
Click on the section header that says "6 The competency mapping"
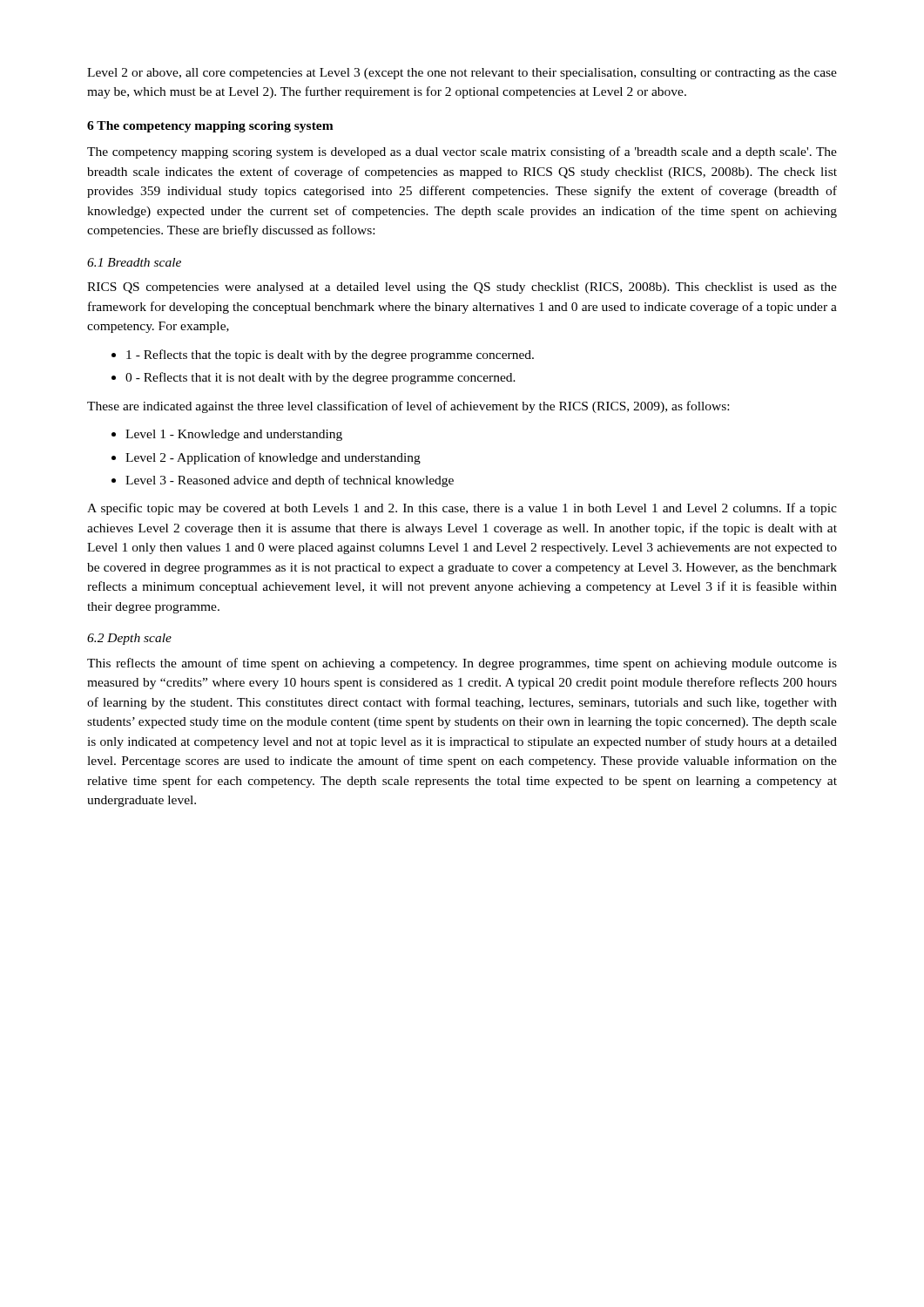pos(210,125)
